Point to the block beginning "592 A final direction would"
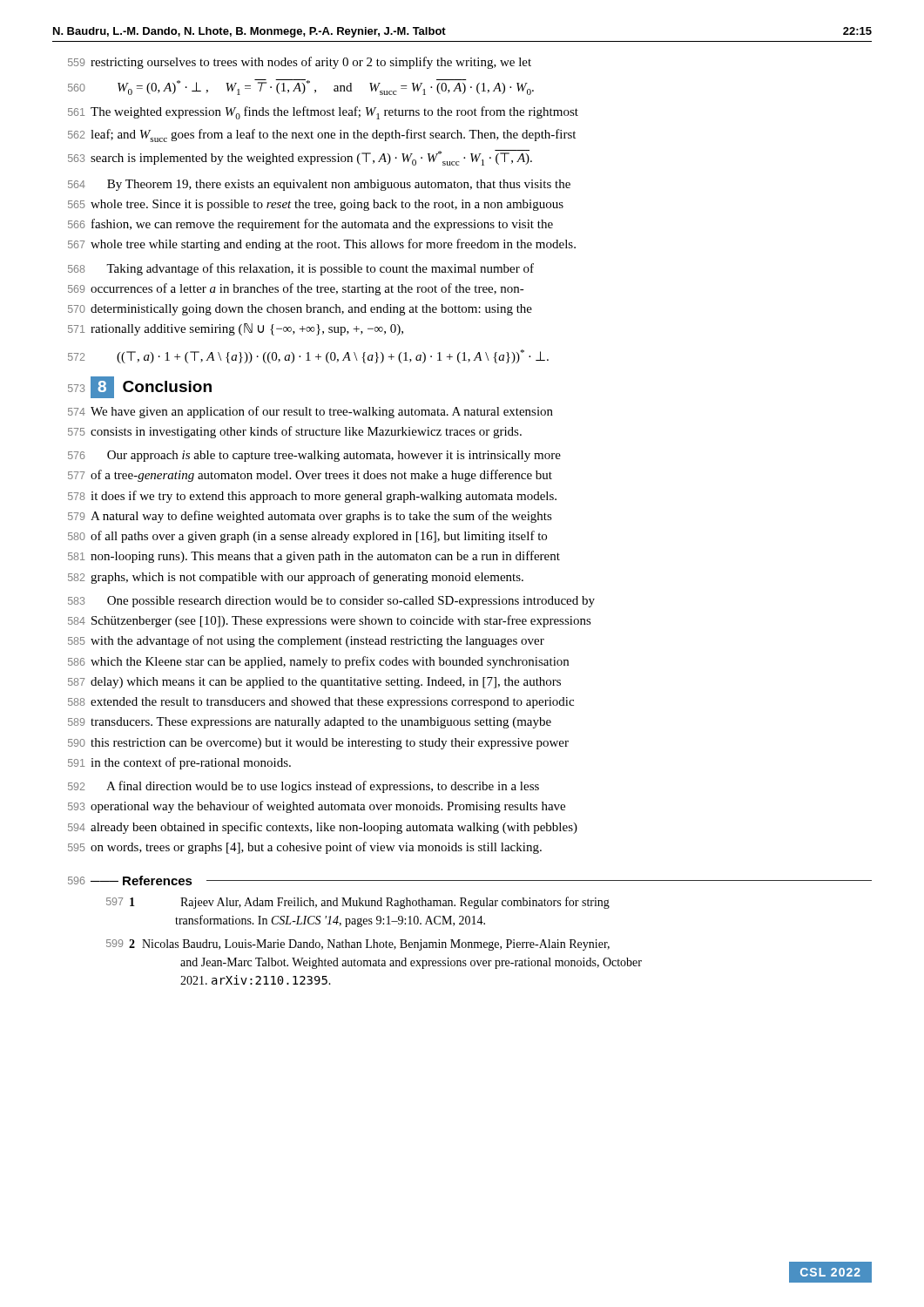Screen dimensions: 1307x924 (x=462, y=817)
